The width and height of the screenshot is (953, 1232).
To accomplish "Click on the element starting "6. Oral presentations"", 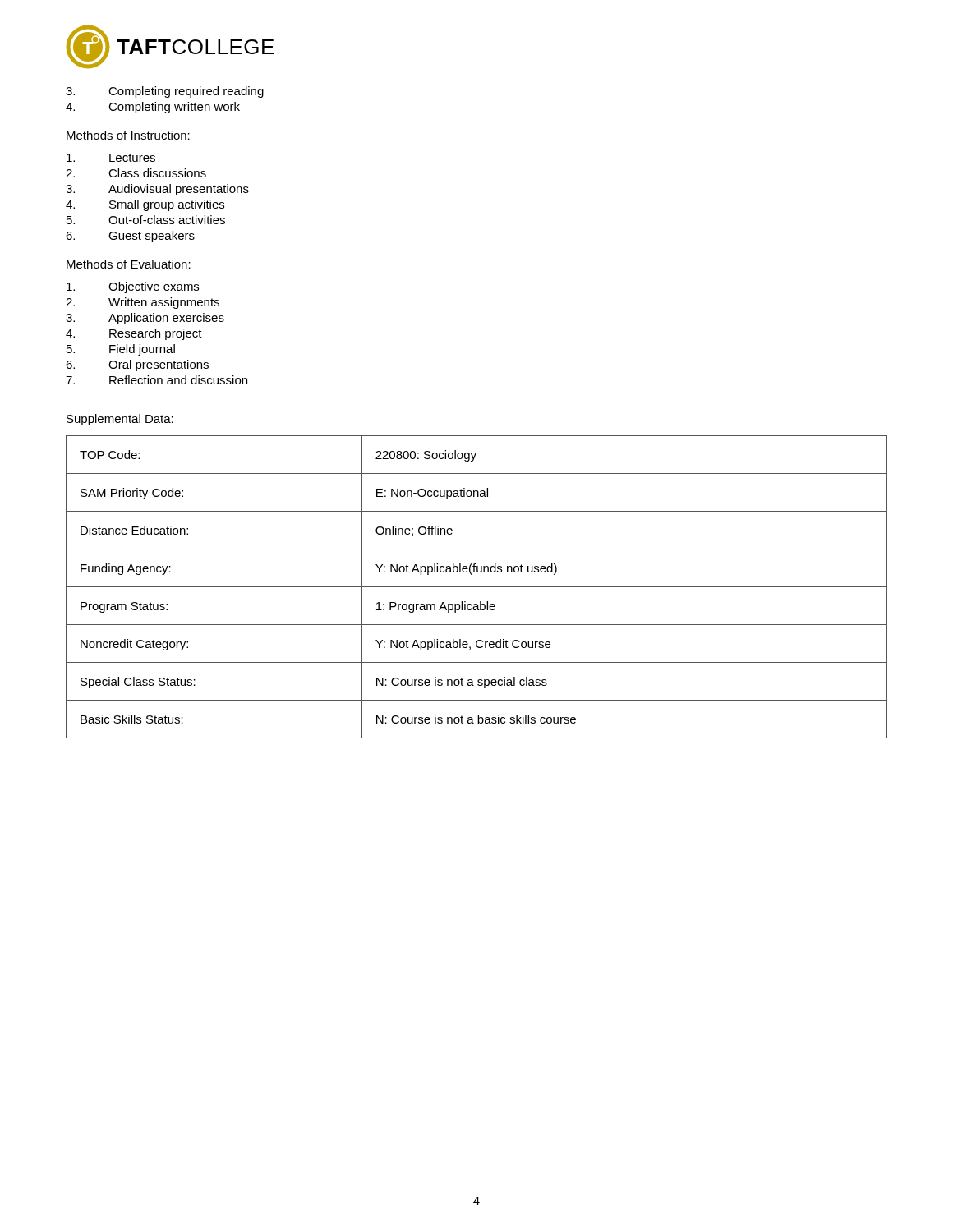I will pos(137,364).
